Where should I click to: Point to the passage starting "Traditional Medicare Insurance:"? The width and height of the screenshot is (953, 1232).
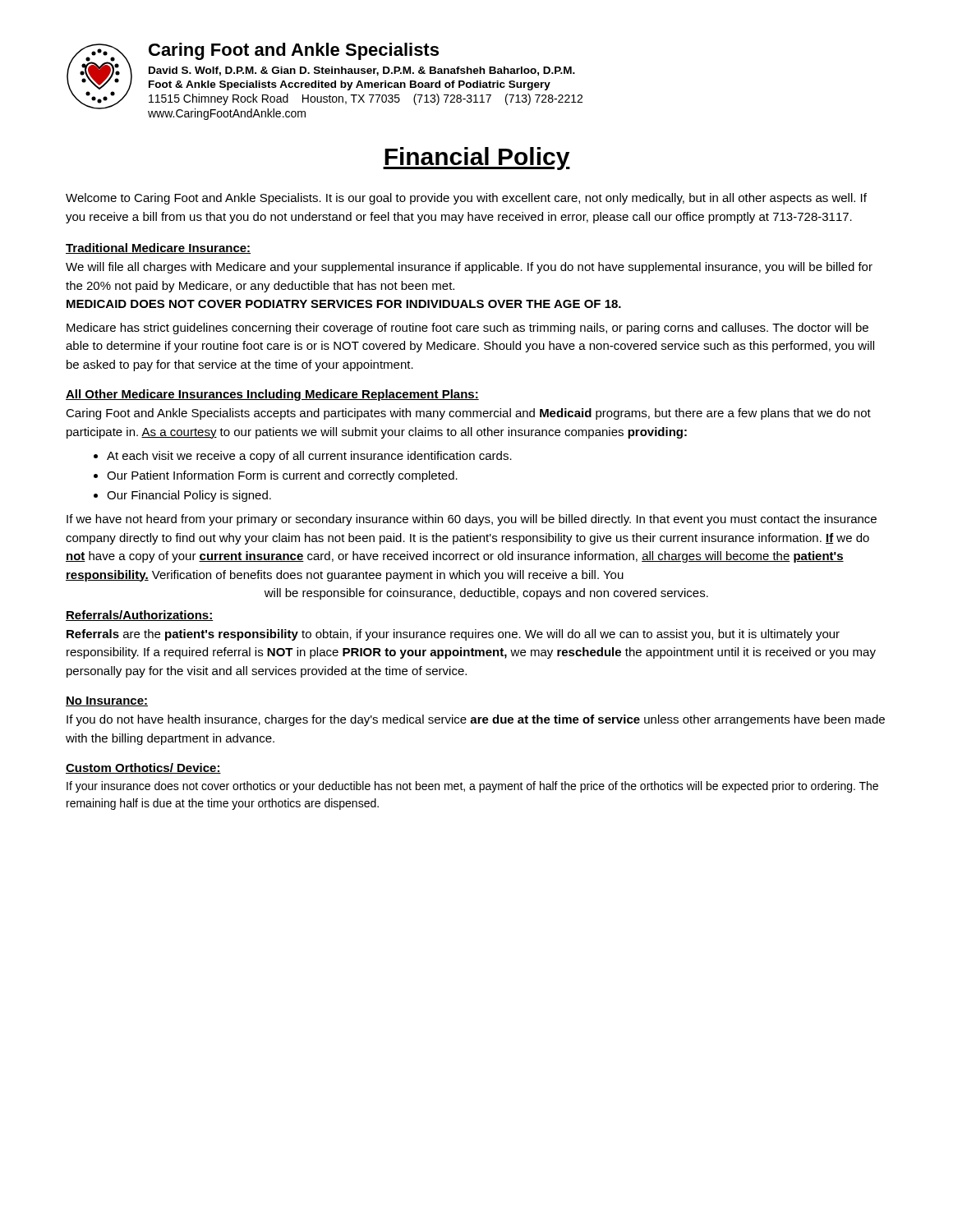(x=158, y=248)
